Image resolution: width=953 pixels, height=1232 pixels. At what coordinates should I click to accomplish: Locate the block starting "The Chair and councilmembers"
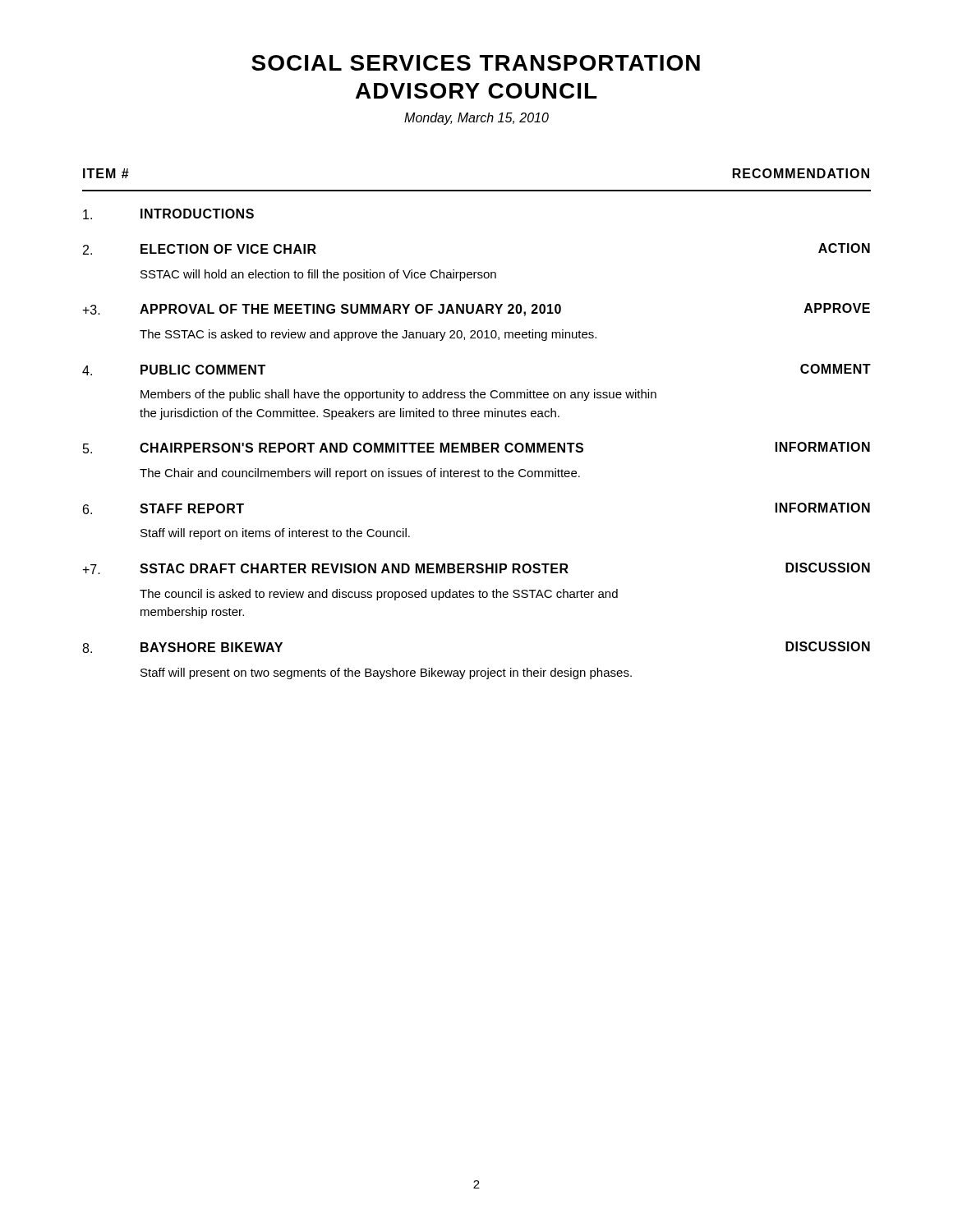tap(360, 473)
